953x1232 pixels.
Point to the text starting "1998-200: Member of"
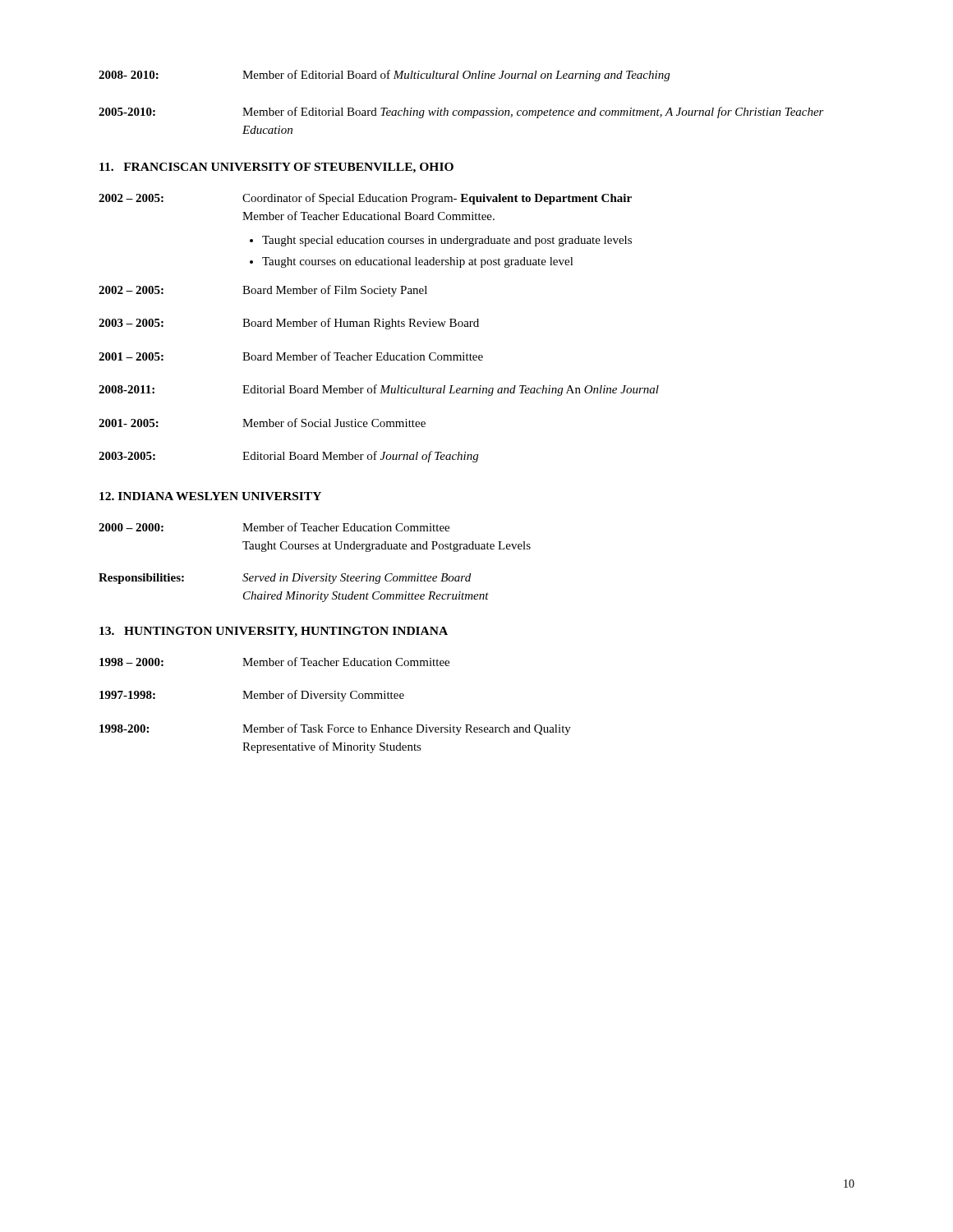(x=476, y=738)
